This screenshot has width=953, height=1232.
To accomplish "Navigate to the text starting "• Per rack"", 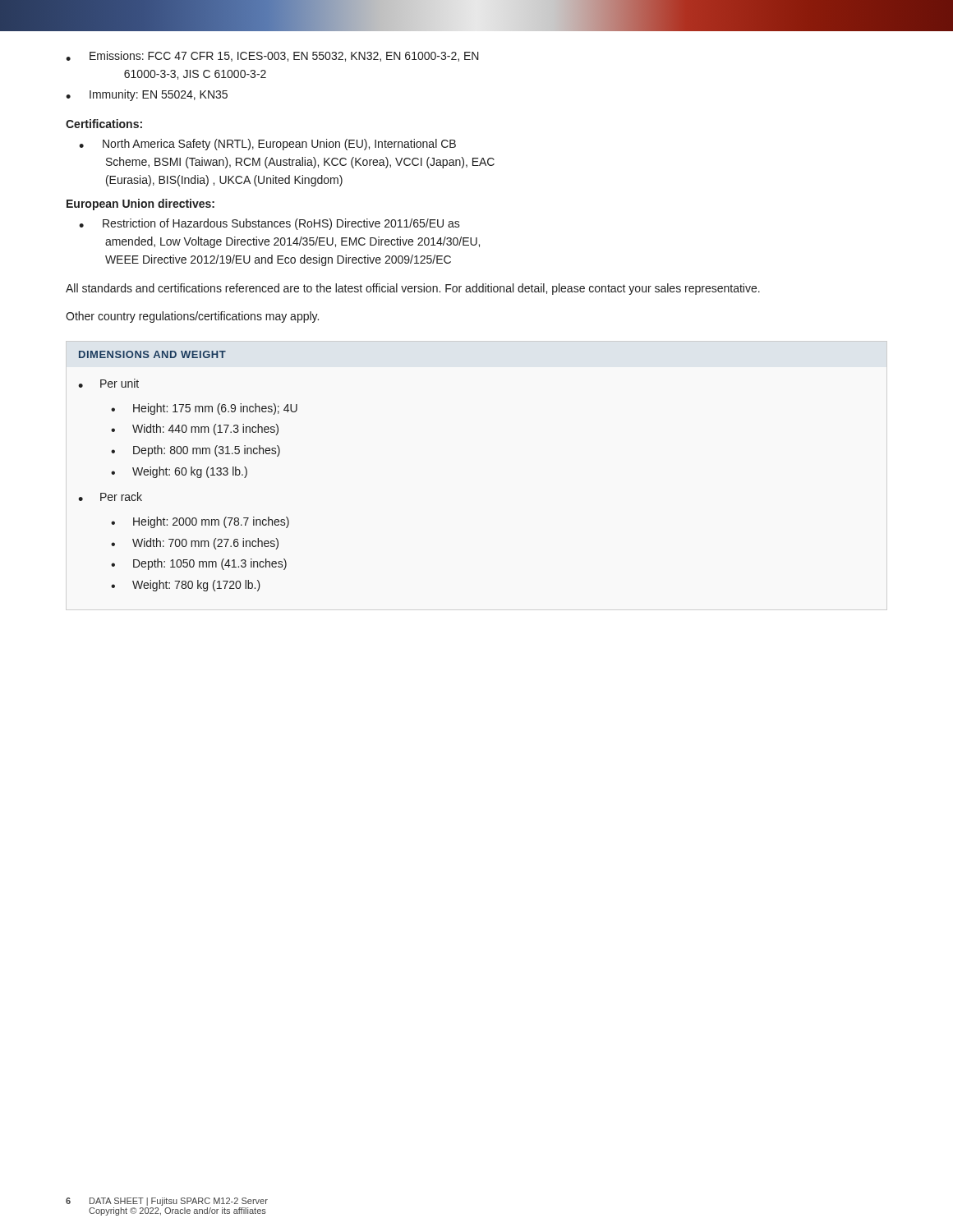I will [110, 500].
